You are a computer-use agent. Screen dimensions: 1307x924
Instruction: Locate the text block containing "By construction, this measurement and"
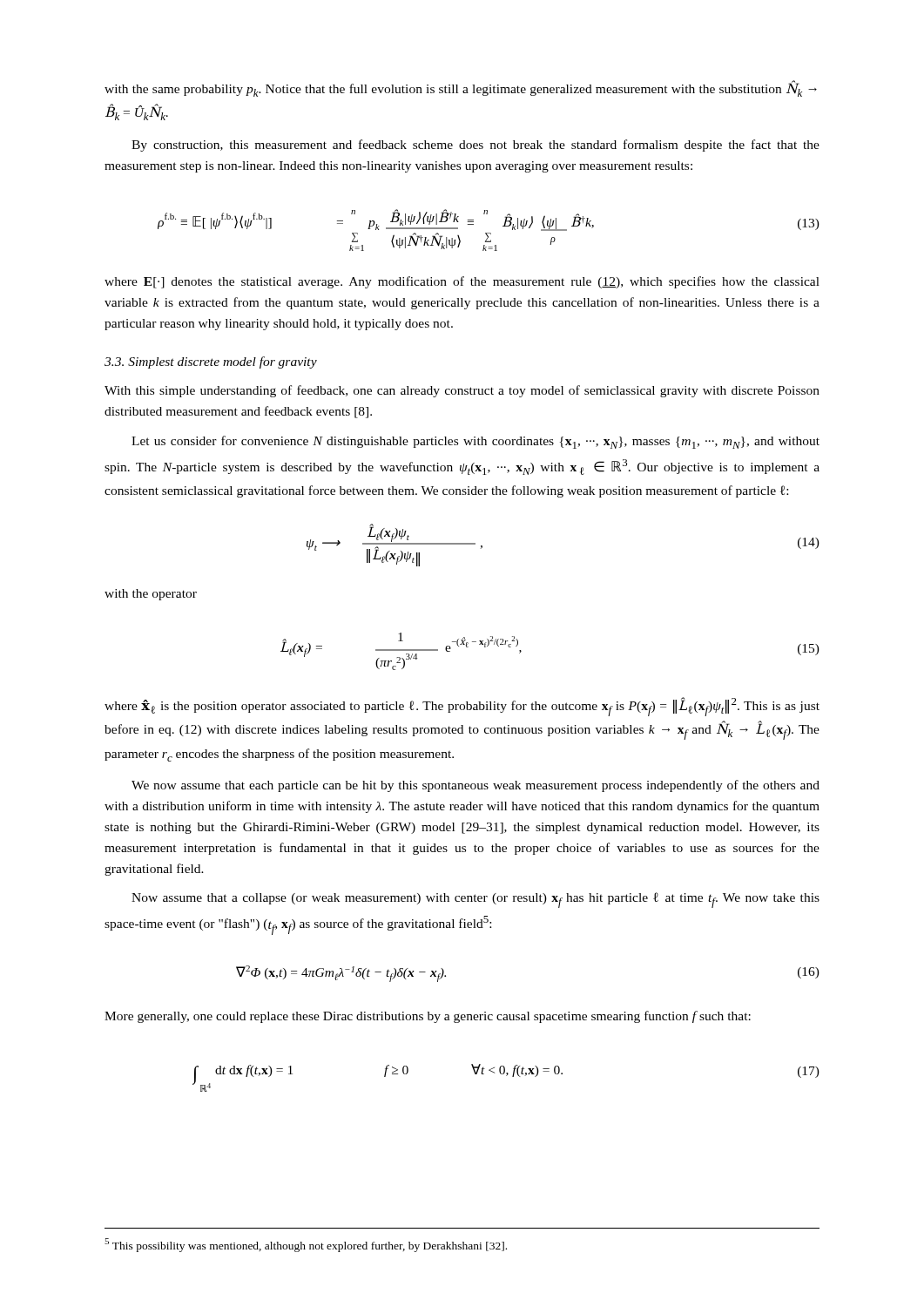462,155
